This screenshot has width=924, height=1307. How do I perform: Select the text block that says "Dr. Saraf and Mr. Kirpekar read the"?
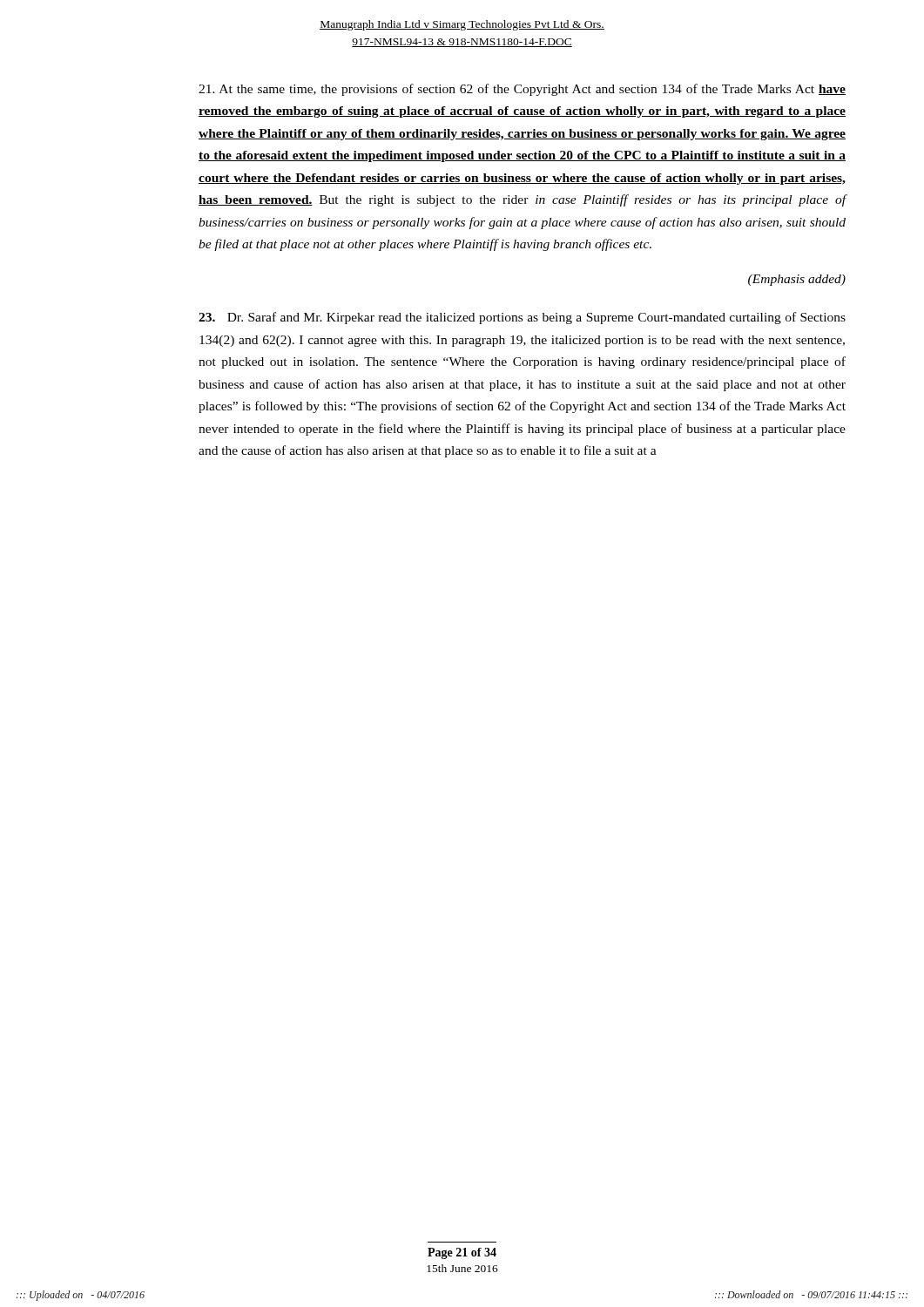[522, 384]
